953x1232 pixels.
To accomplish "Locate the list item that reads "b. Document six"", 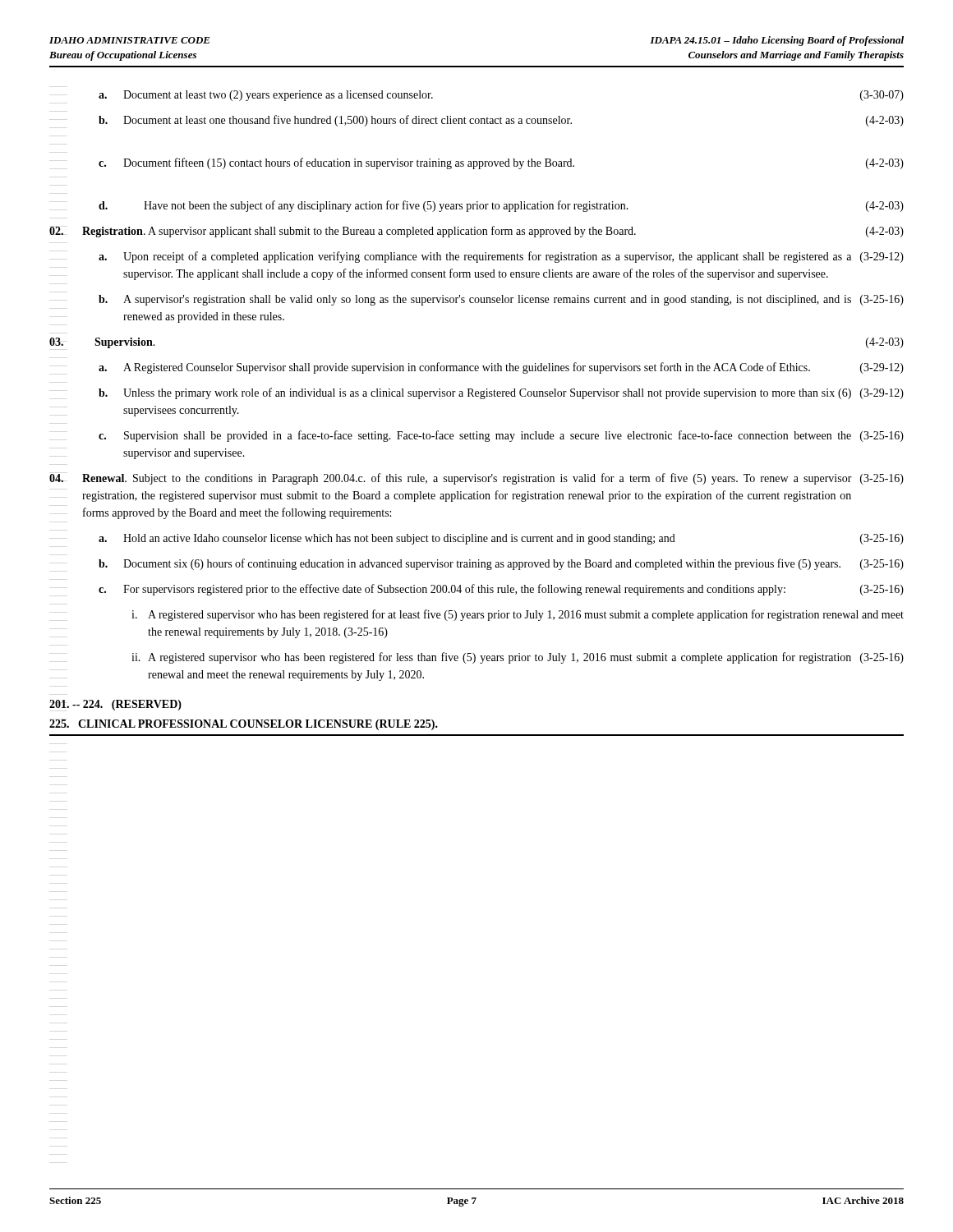I will coord(501,564).
